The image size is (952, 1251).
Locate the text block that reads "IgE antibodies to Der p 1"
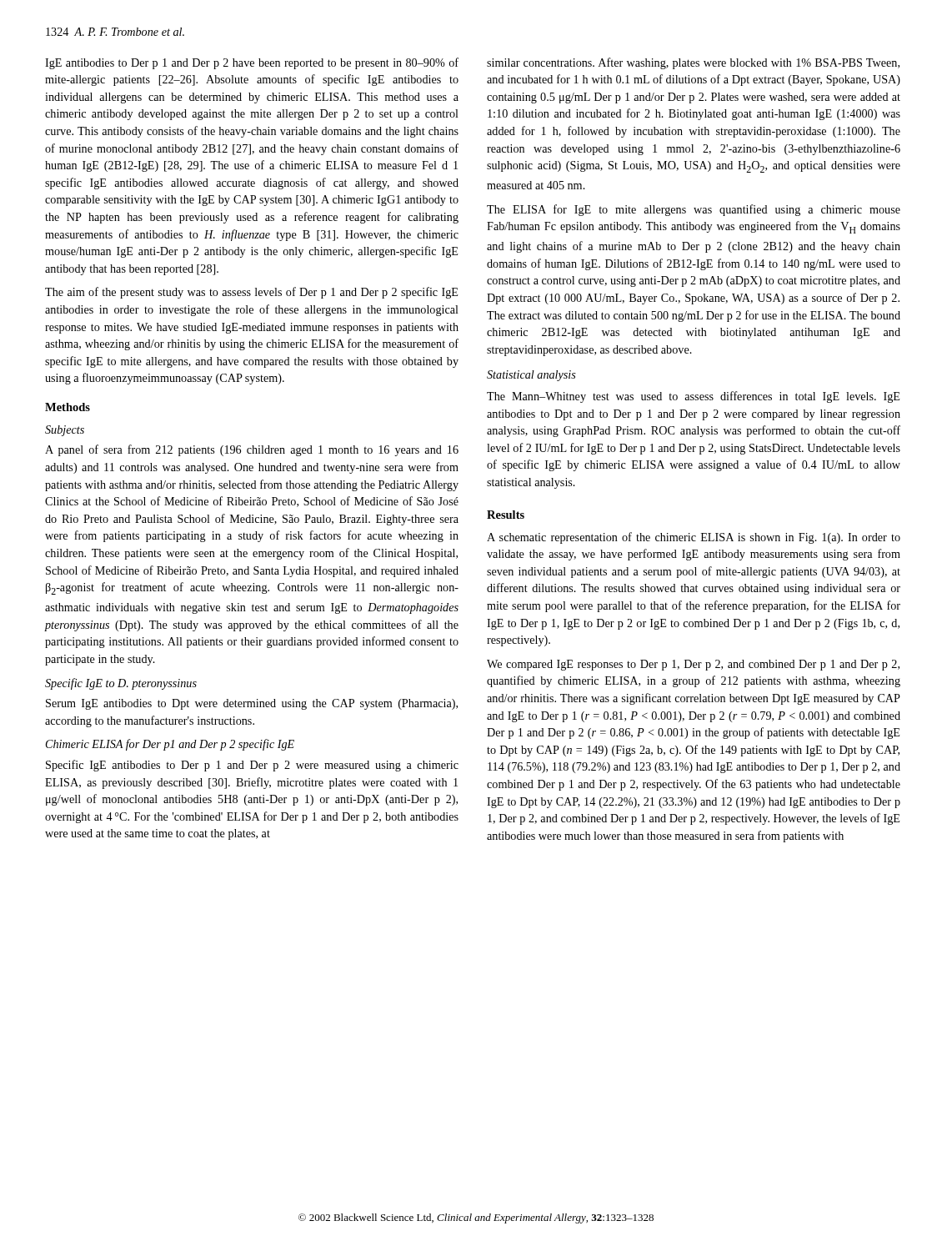(252, 448)
